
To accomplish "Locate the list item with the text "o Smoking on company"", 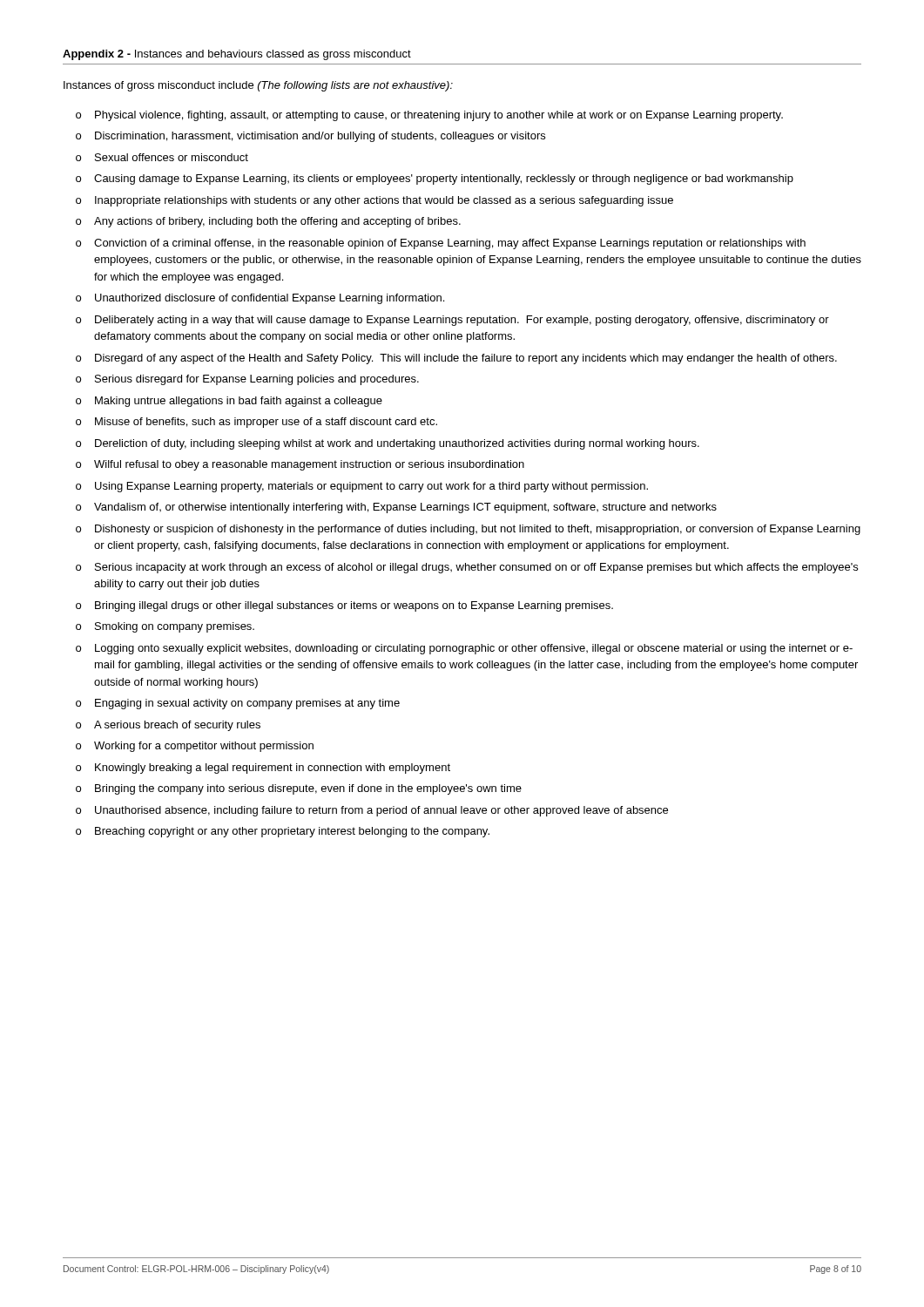I will (165, 627).
